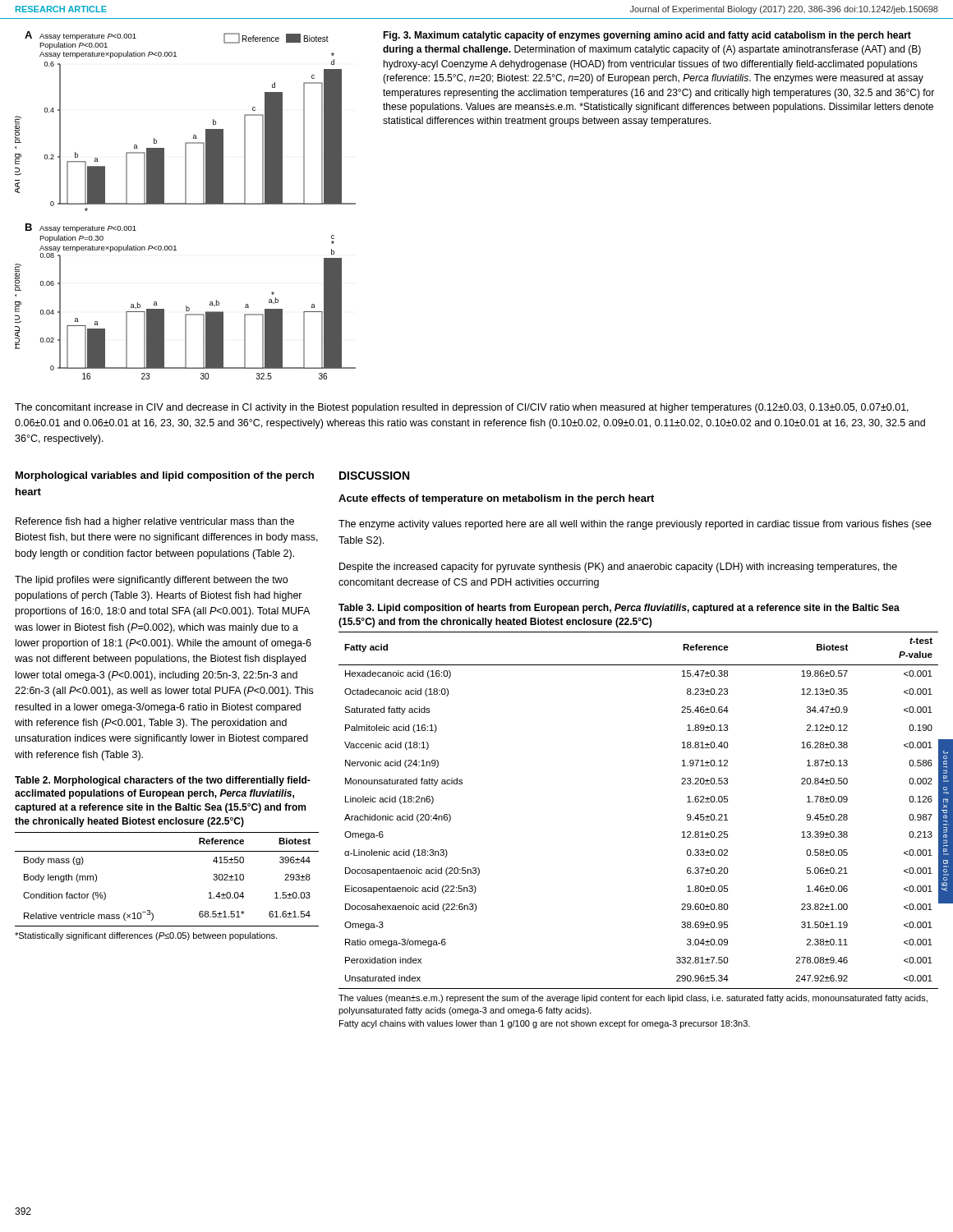Select the table that reads "t -test P -value"
The height and width of the screenshot is (1232, 953).
[x=638, y=810]
